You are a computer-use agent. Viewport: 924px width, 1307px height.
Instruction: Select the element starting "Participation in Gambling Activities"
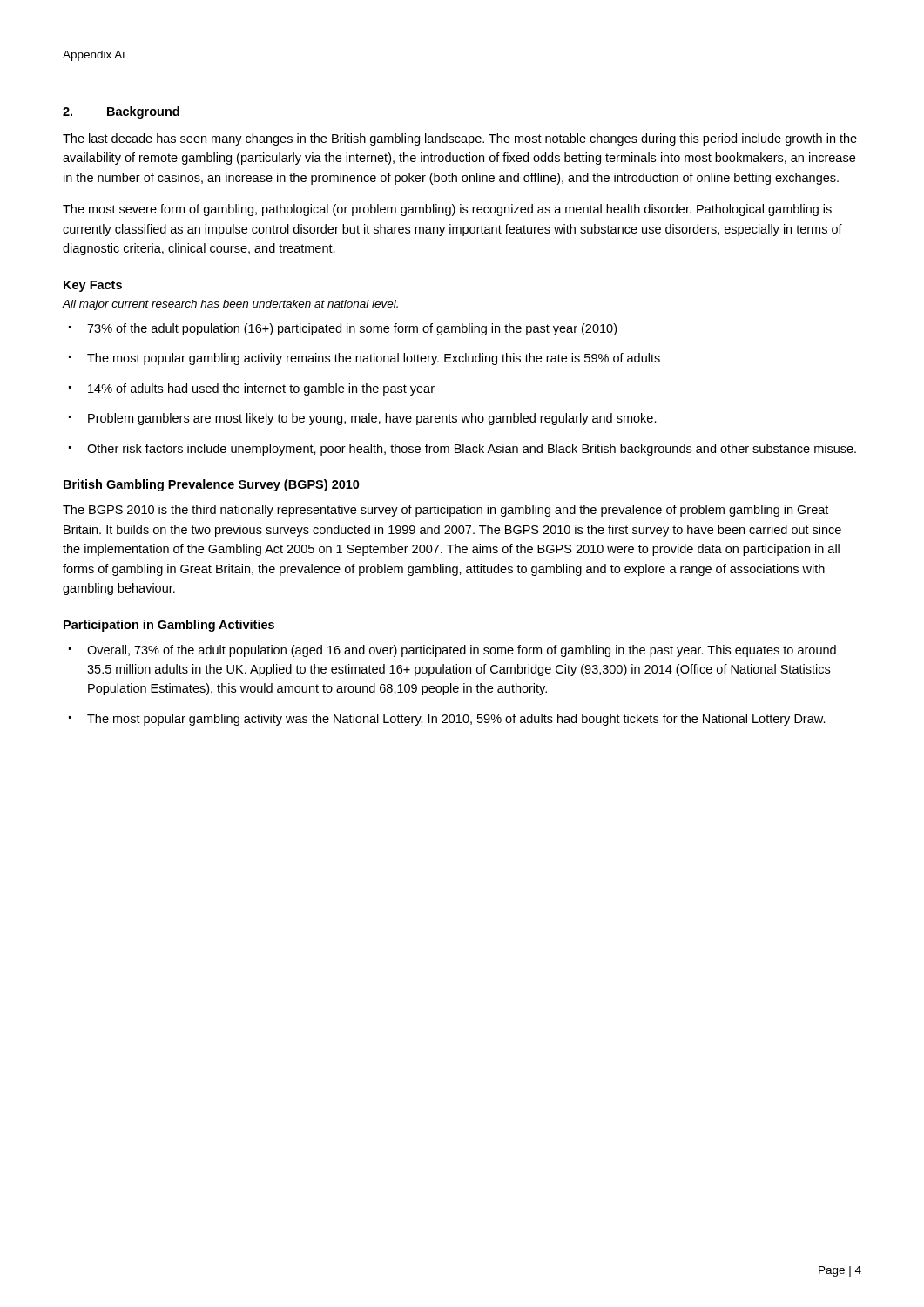click(x=169, y=624)
